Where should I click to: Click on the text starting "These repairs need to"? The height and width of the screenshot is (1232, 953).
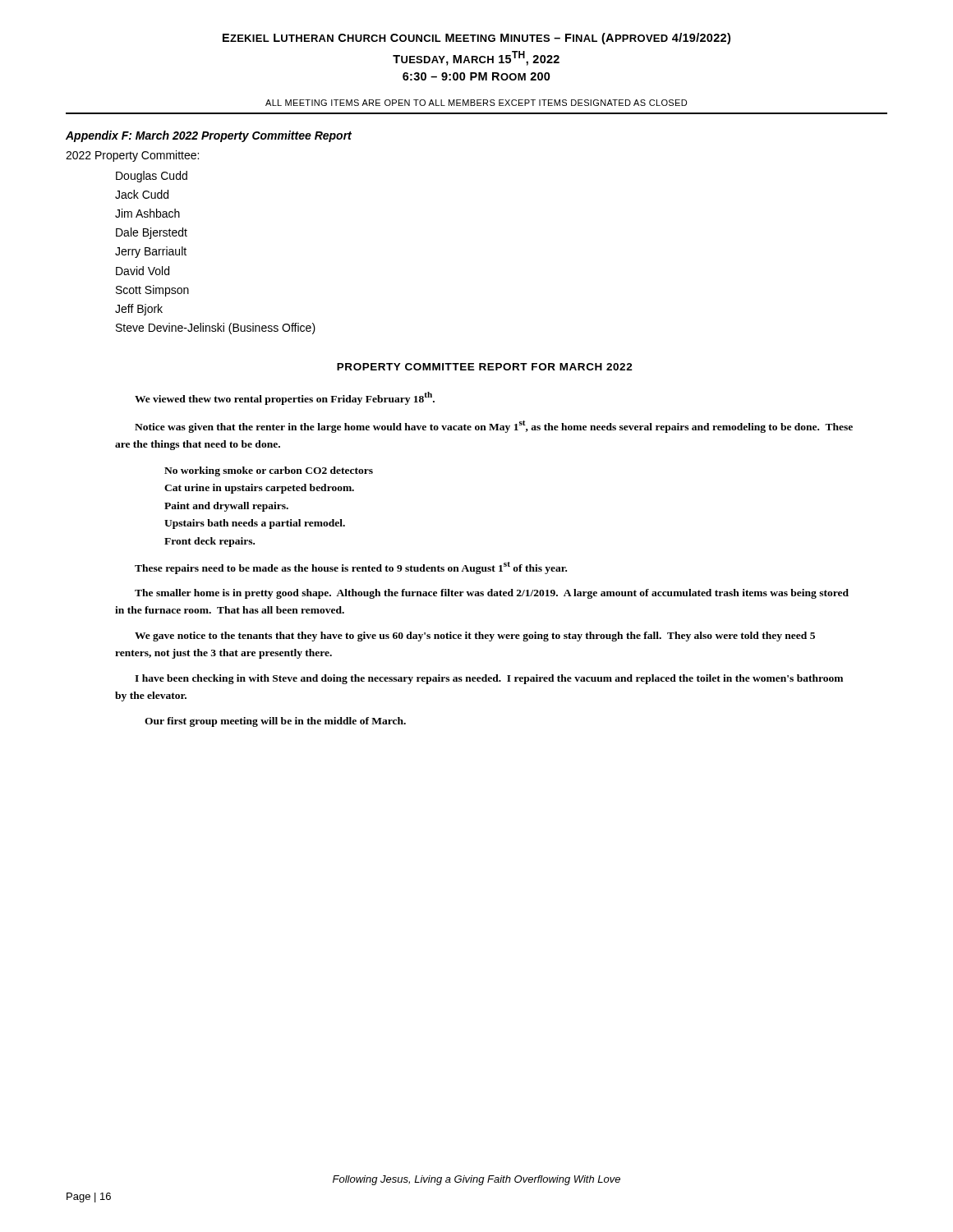351,566
